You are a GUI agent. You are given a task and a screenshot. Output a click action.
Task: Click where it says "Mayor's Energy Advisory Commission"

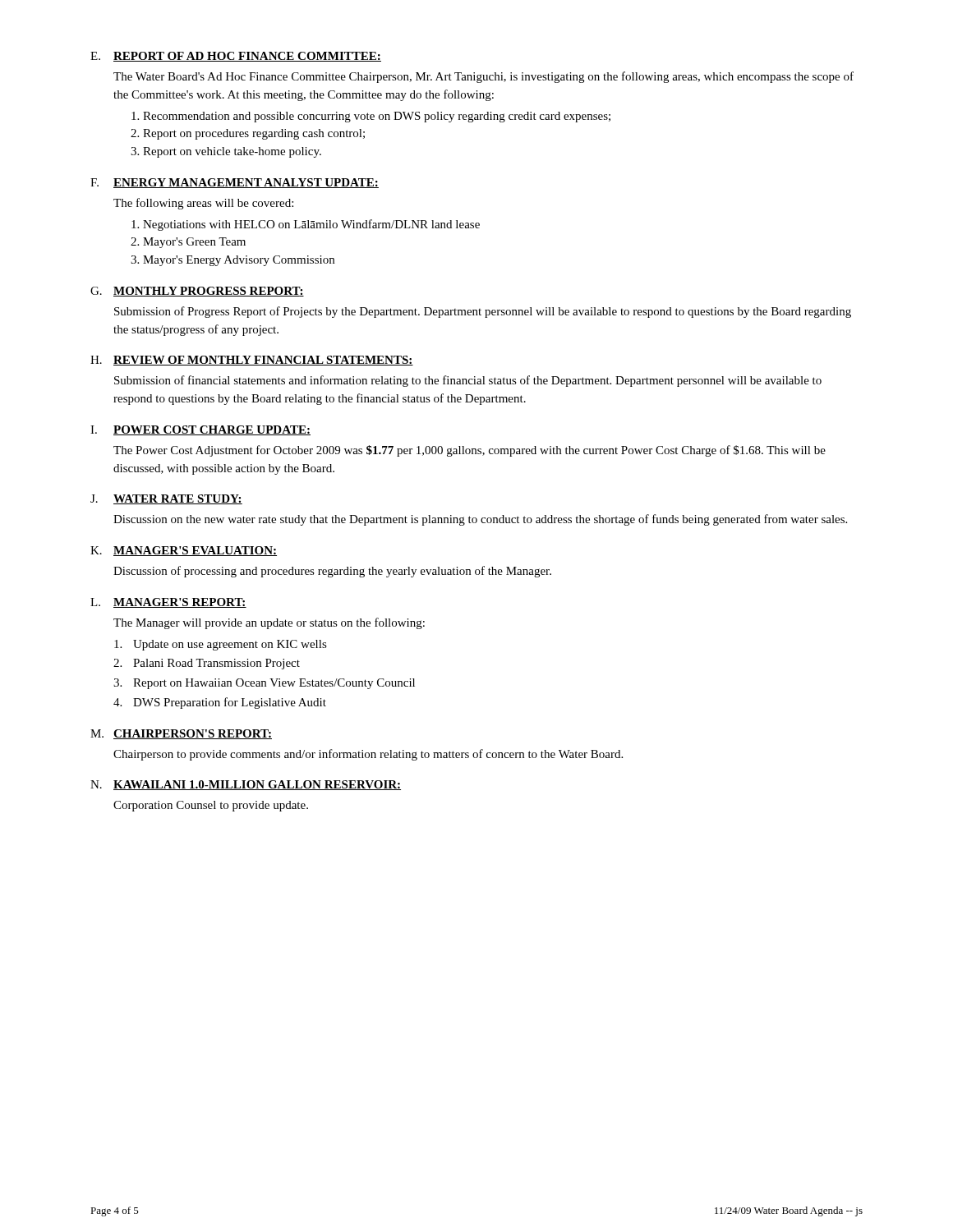239,261
